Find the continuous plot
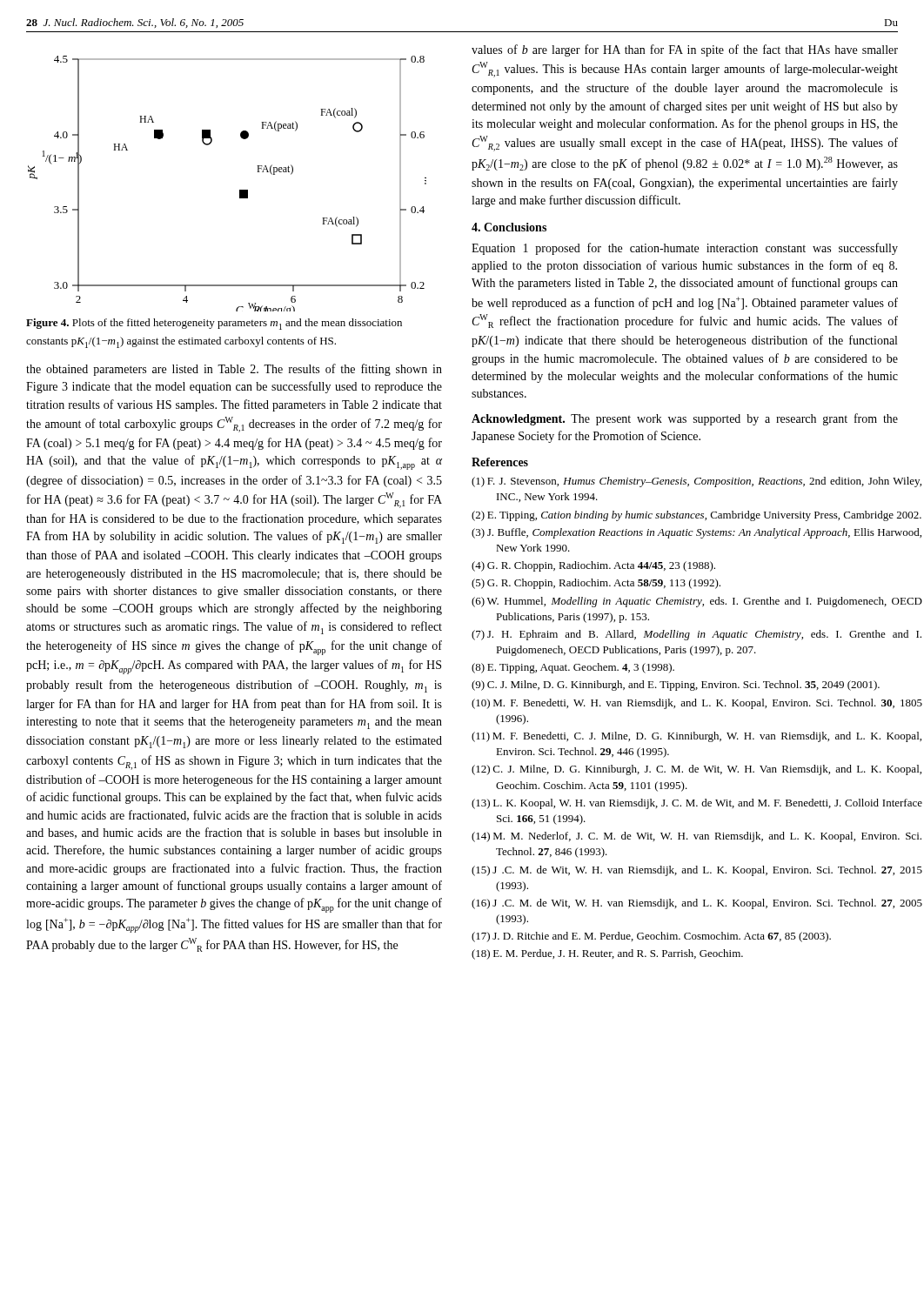This screenshot has height=1305, width=924. pos(226,177)
